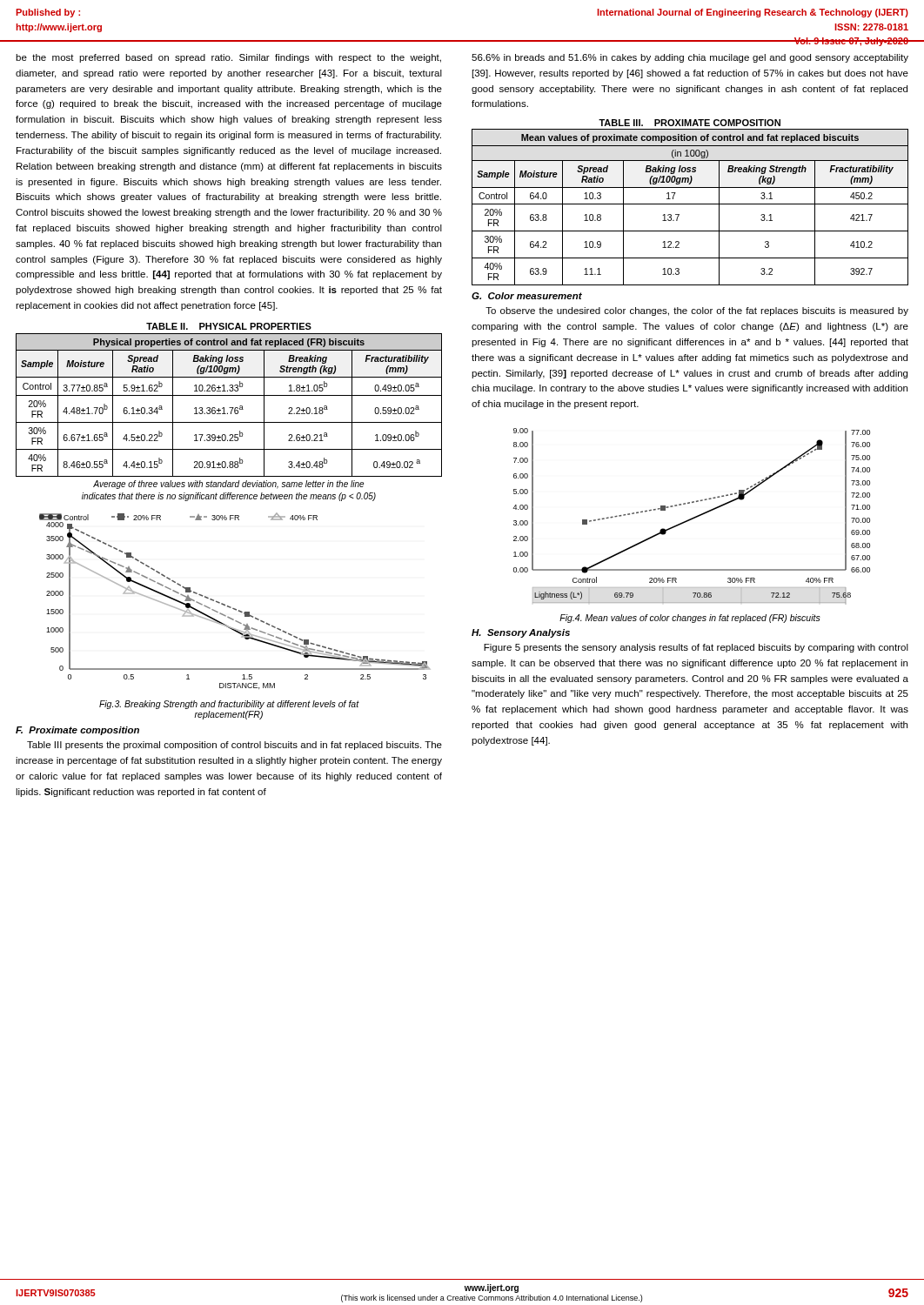Click the caption that begins "Fig.3. Breaking Strength and fracturibility at different levels"
924x1305 pixels.
pos(229,709)
